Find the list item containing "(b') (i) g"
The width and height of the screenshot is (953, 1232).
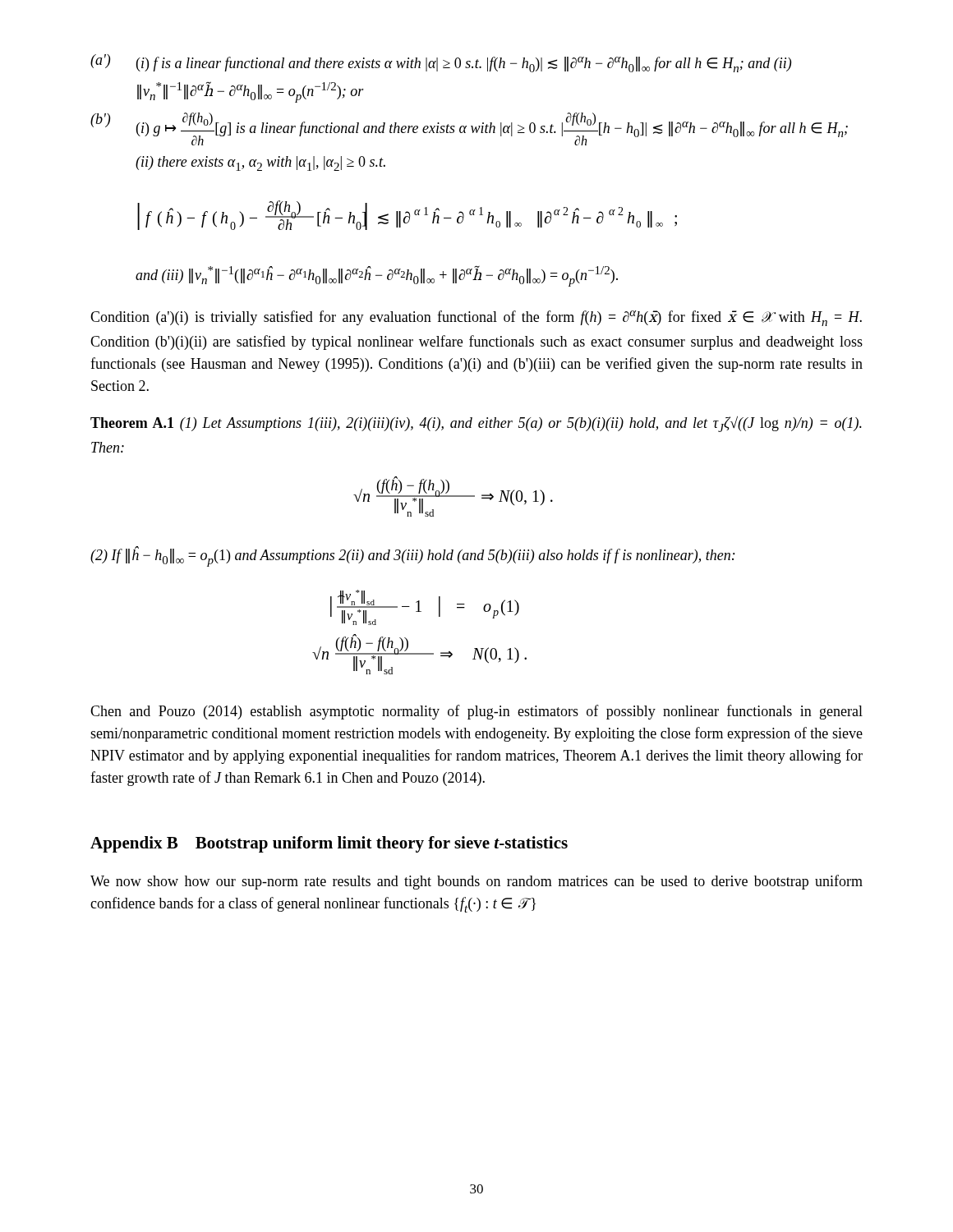476,142
